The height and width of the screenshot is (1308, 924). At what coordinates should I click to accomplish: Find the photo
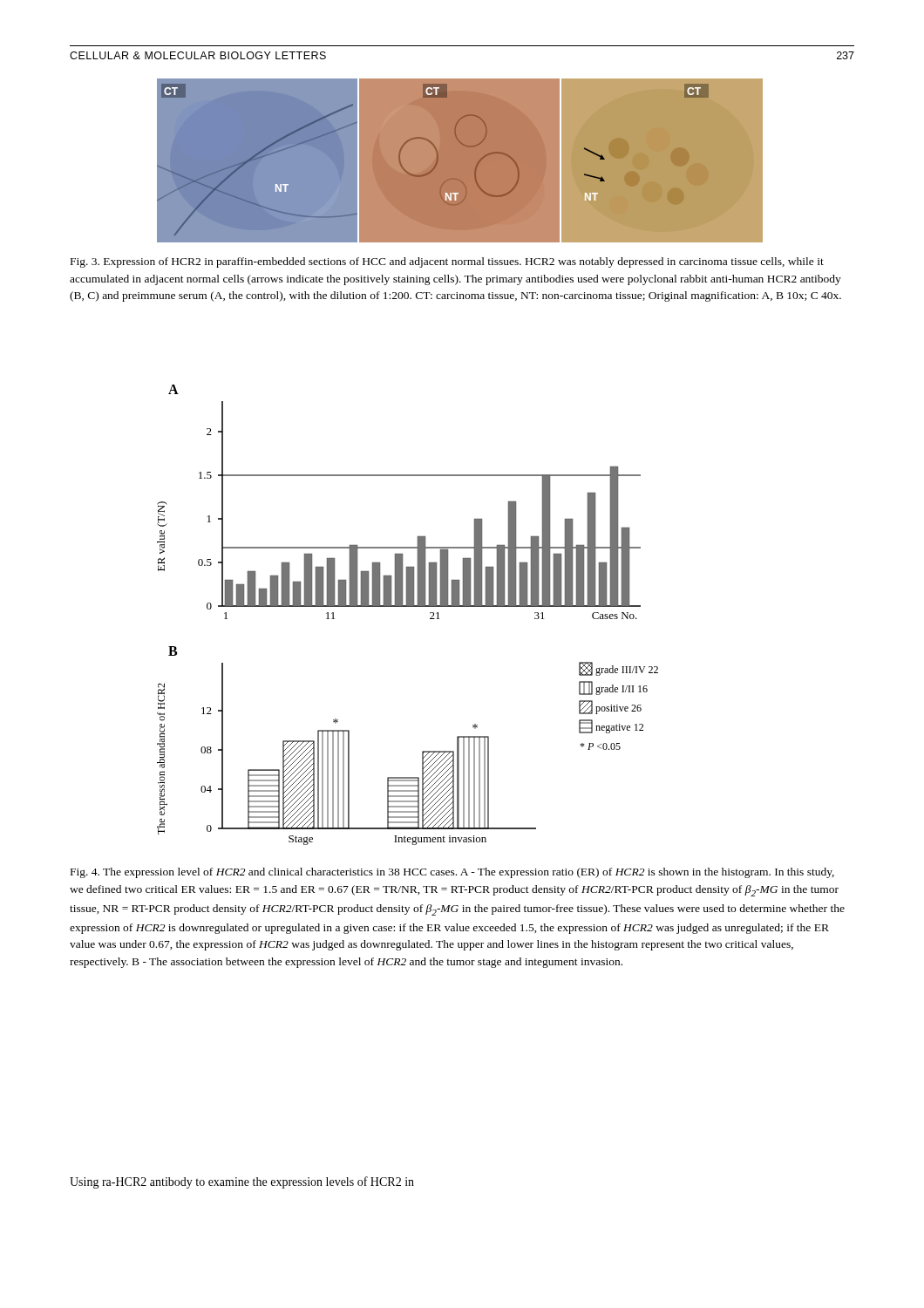coord(460,161)
